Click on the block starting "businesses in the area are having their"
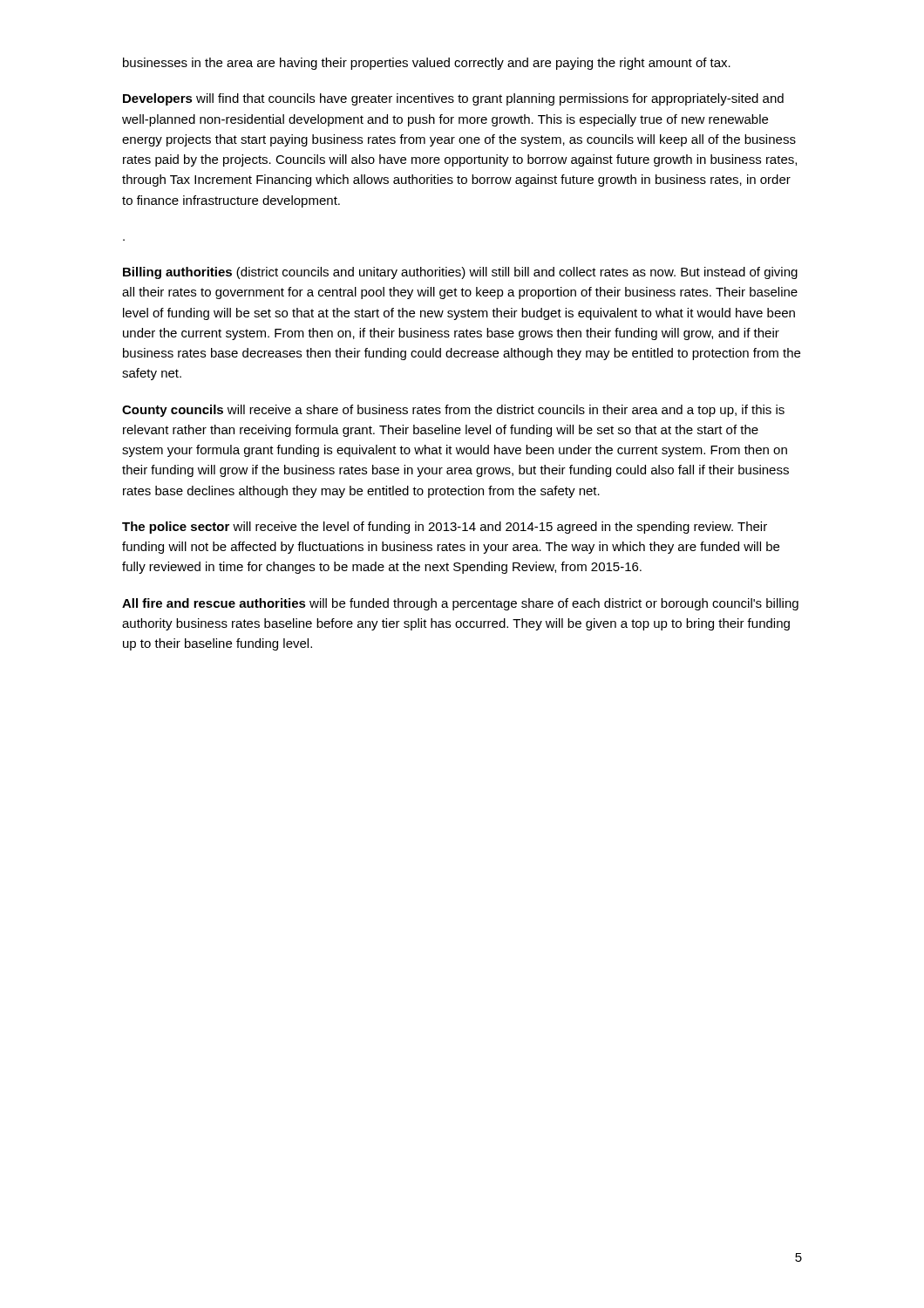 [427, 62]
